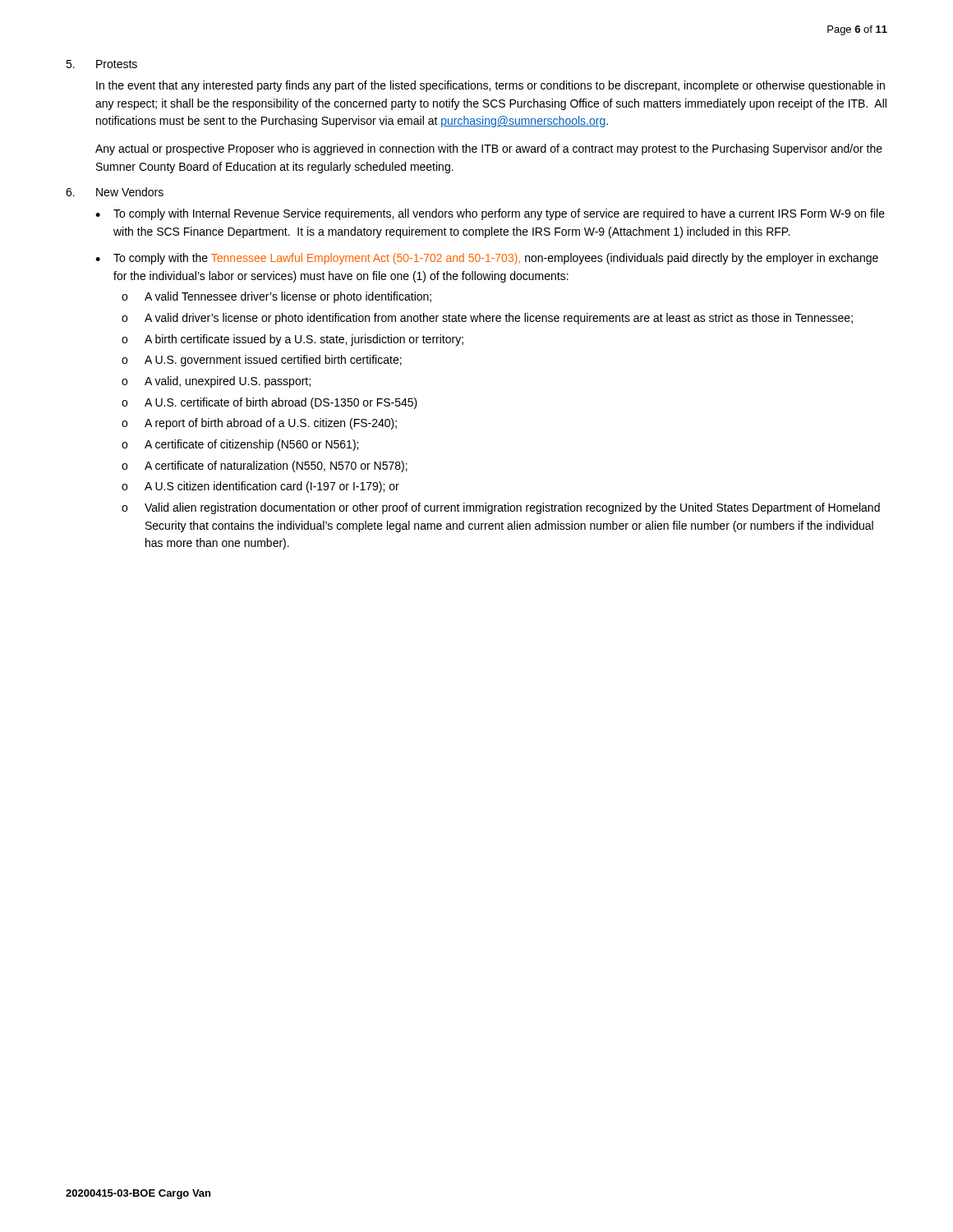Image resolution: width=953 pixels, height=1232 pixels.
Task: Navigate to the passage starting "o A valid, unexpired U.S. passport;"
Action: 216,382
